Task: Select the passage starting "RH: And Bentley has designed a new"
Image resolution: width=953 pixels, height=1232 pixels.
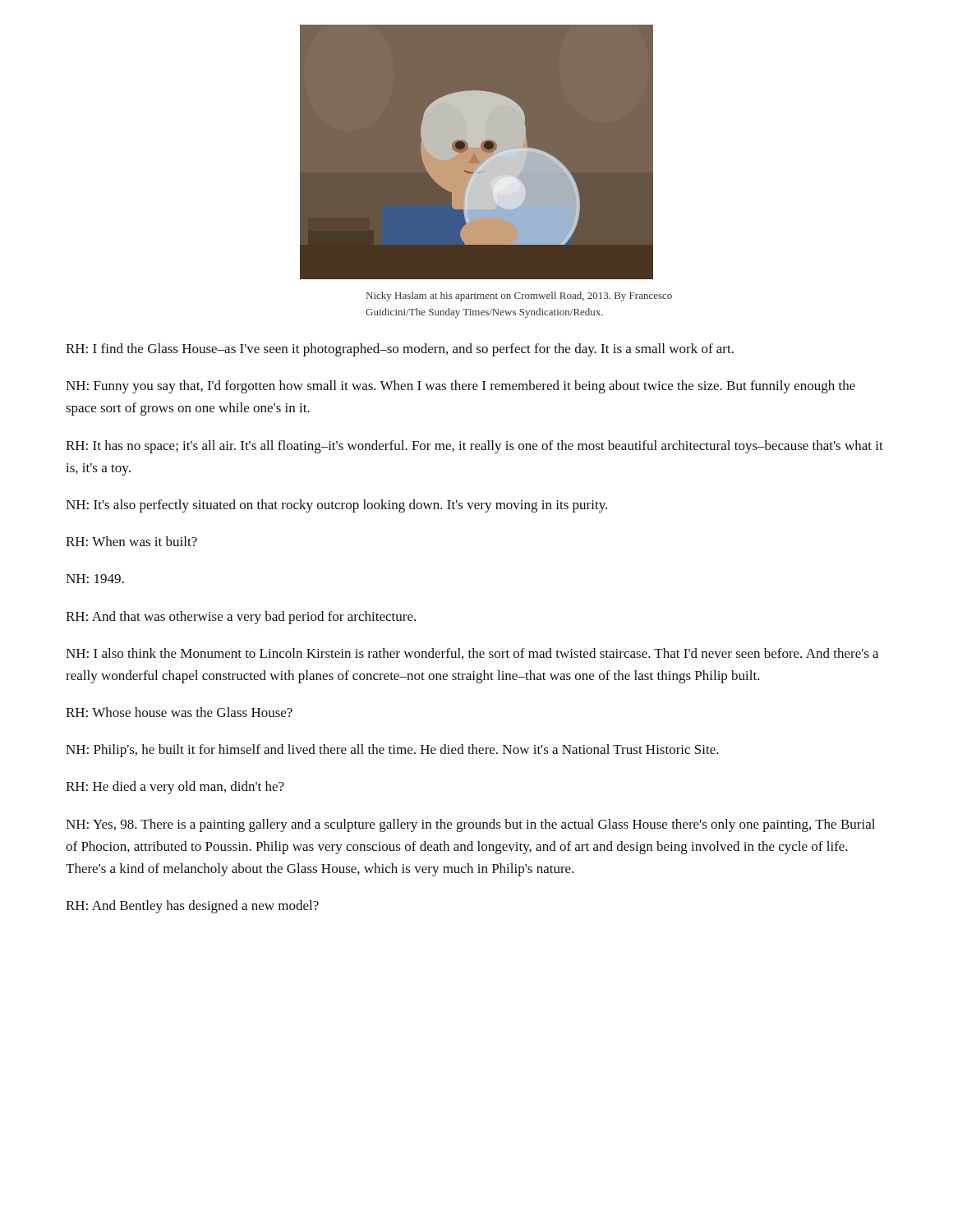Action: pyautogui.click(x=192, y=906)
